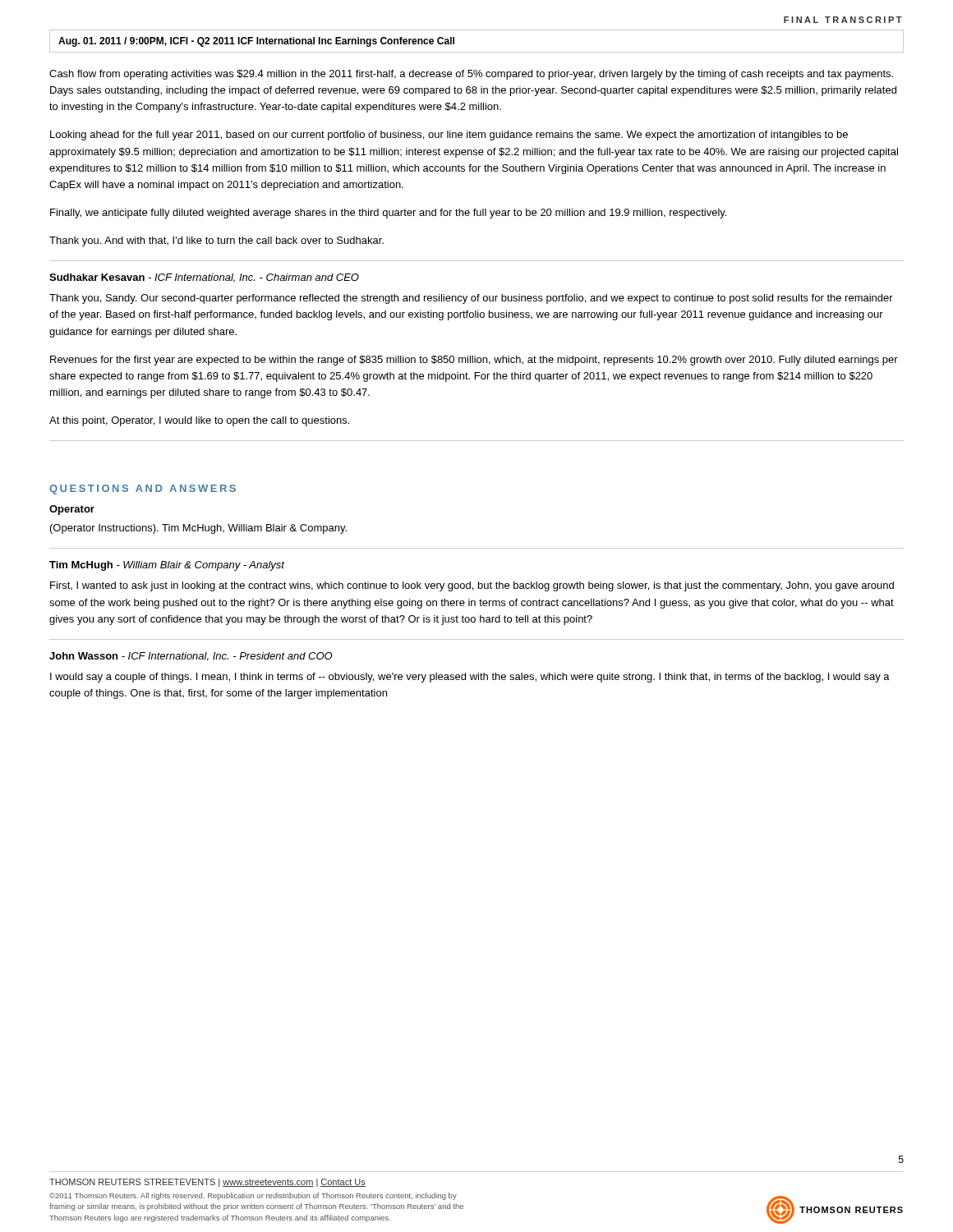Image resolution: width=953 pixels, height=1232 pixels.
Task: Find the text block with the text "Thank you, Sandy."
Action: (471, 314)
